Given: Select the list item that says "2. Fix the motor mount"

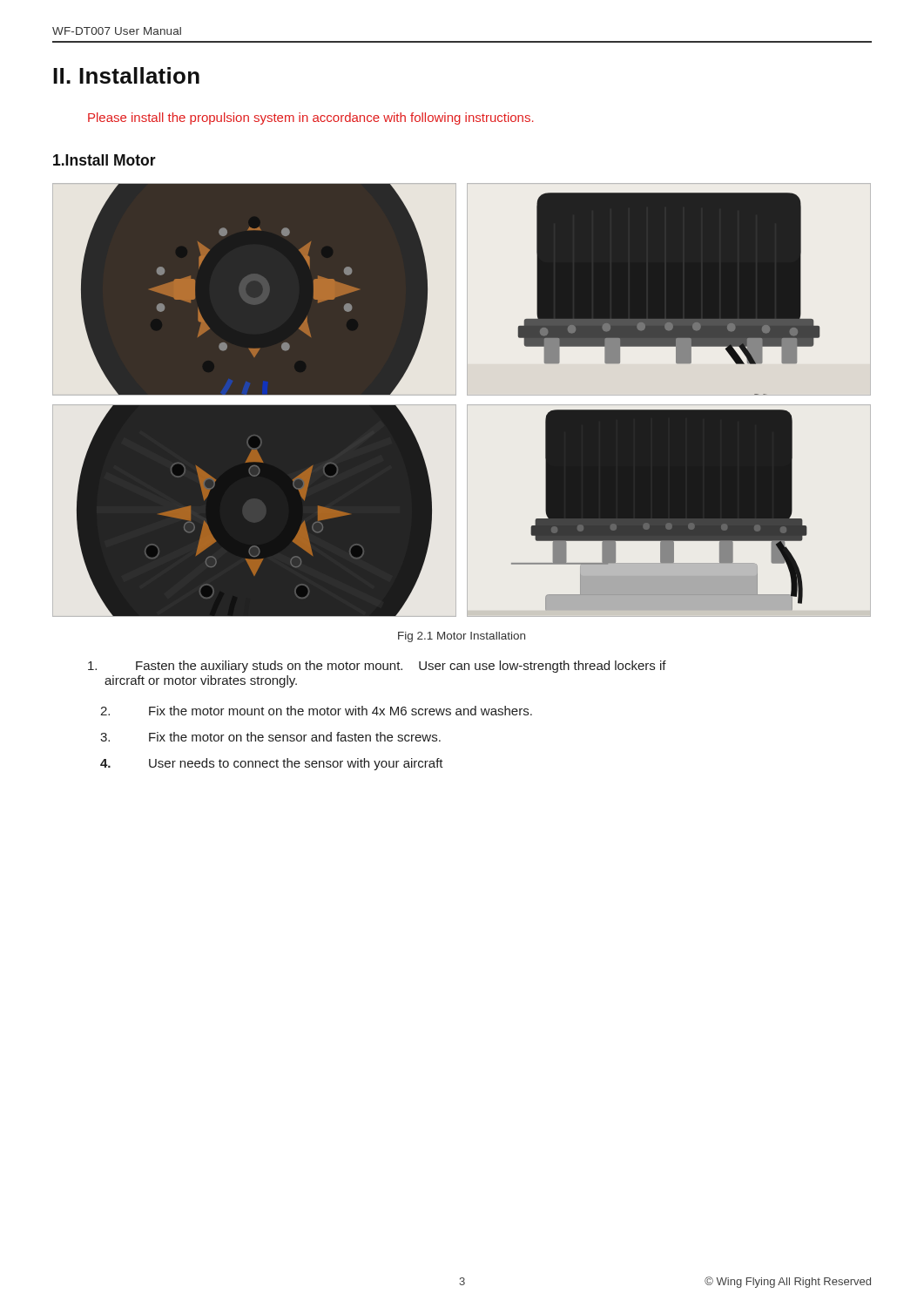Looking at the screenshot, I should coord(462,711).
